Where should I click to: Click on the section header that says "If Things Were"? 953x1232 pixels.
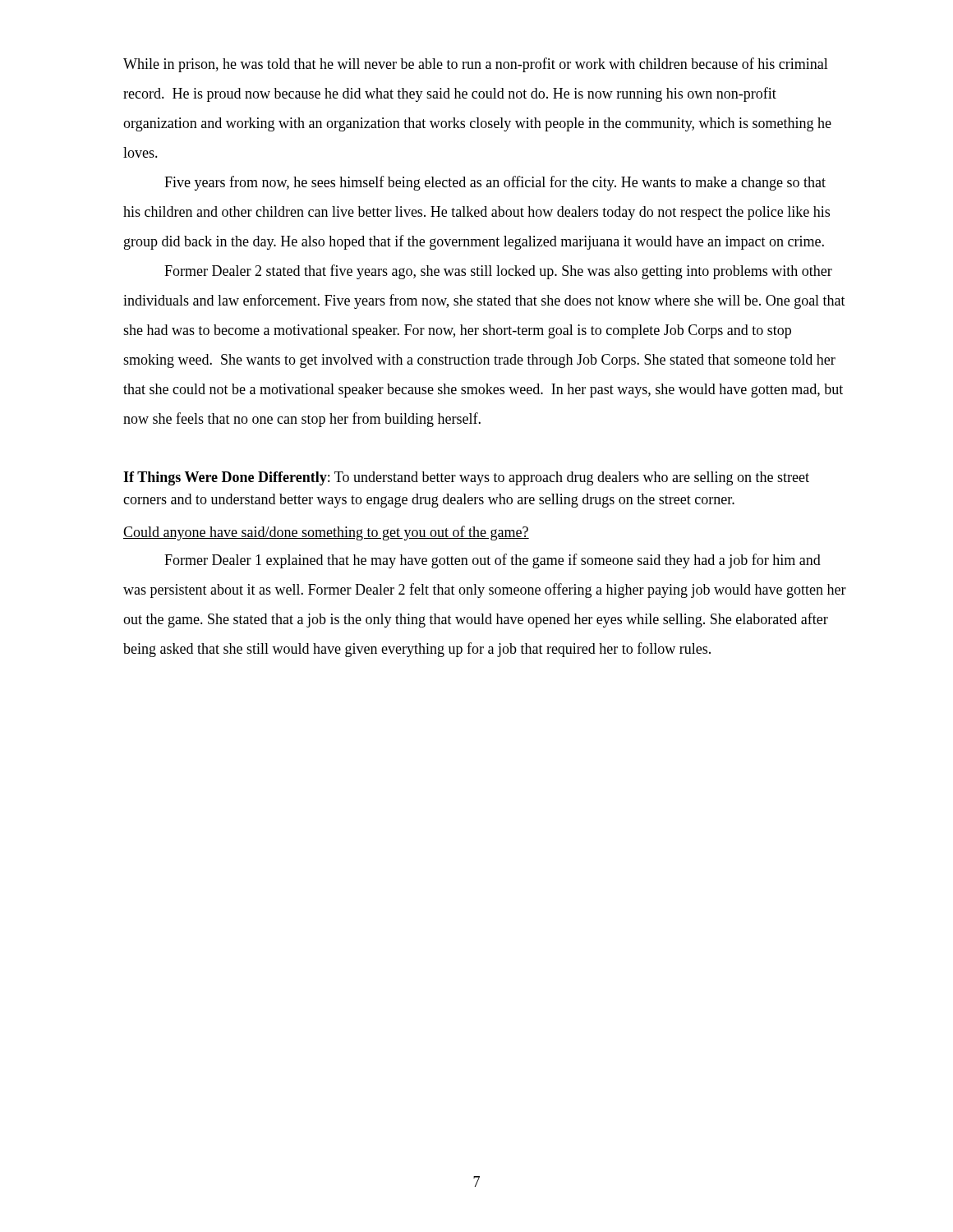point(466,488)
